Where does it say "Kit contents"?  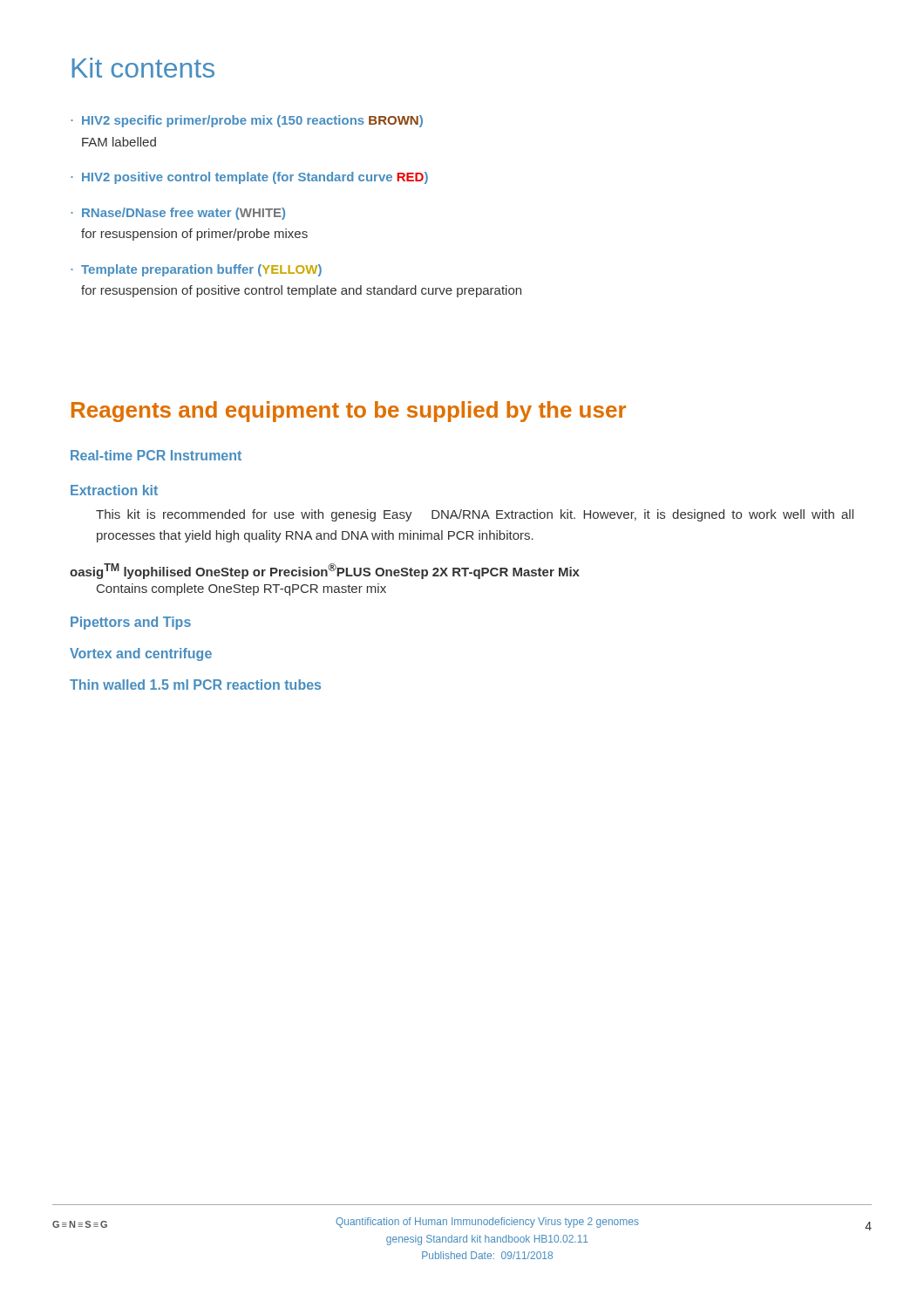pos(143,68)
